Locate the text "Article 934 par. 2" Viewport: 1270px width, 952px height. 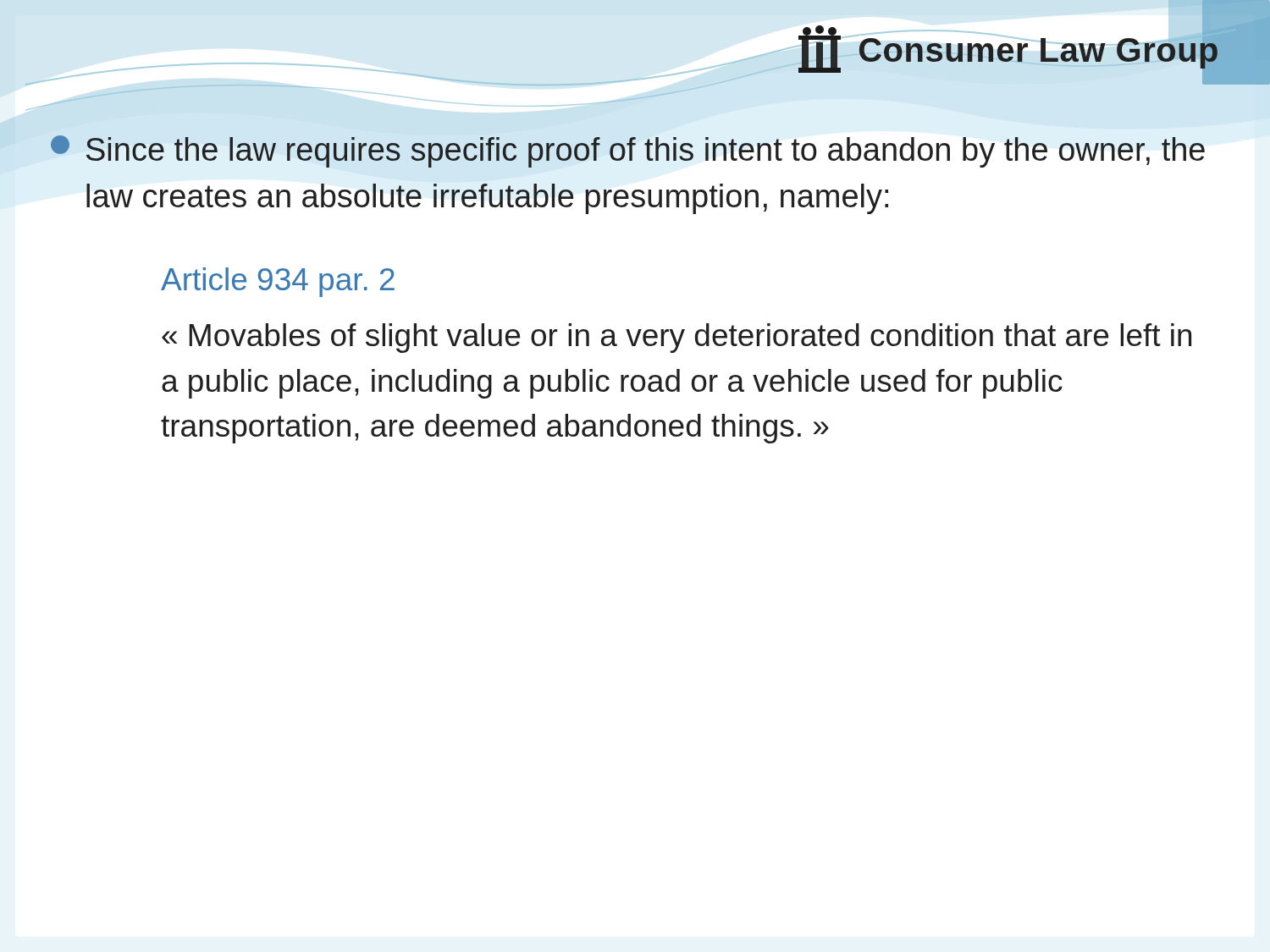pyautogui.click(x=278, y=280)
